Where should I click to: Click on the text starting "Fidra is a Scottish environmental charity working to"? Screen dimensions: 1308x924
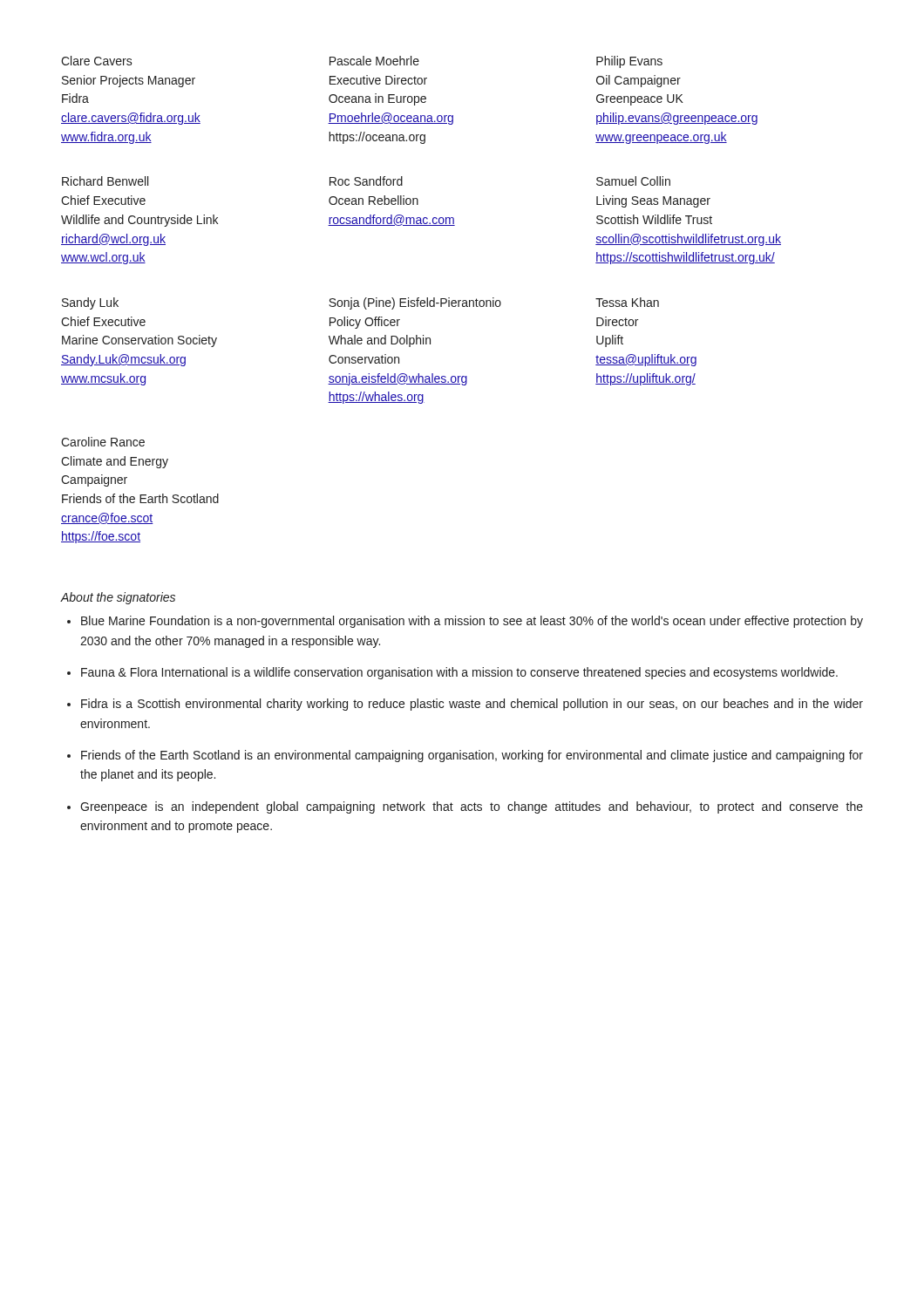pos(472,714)
